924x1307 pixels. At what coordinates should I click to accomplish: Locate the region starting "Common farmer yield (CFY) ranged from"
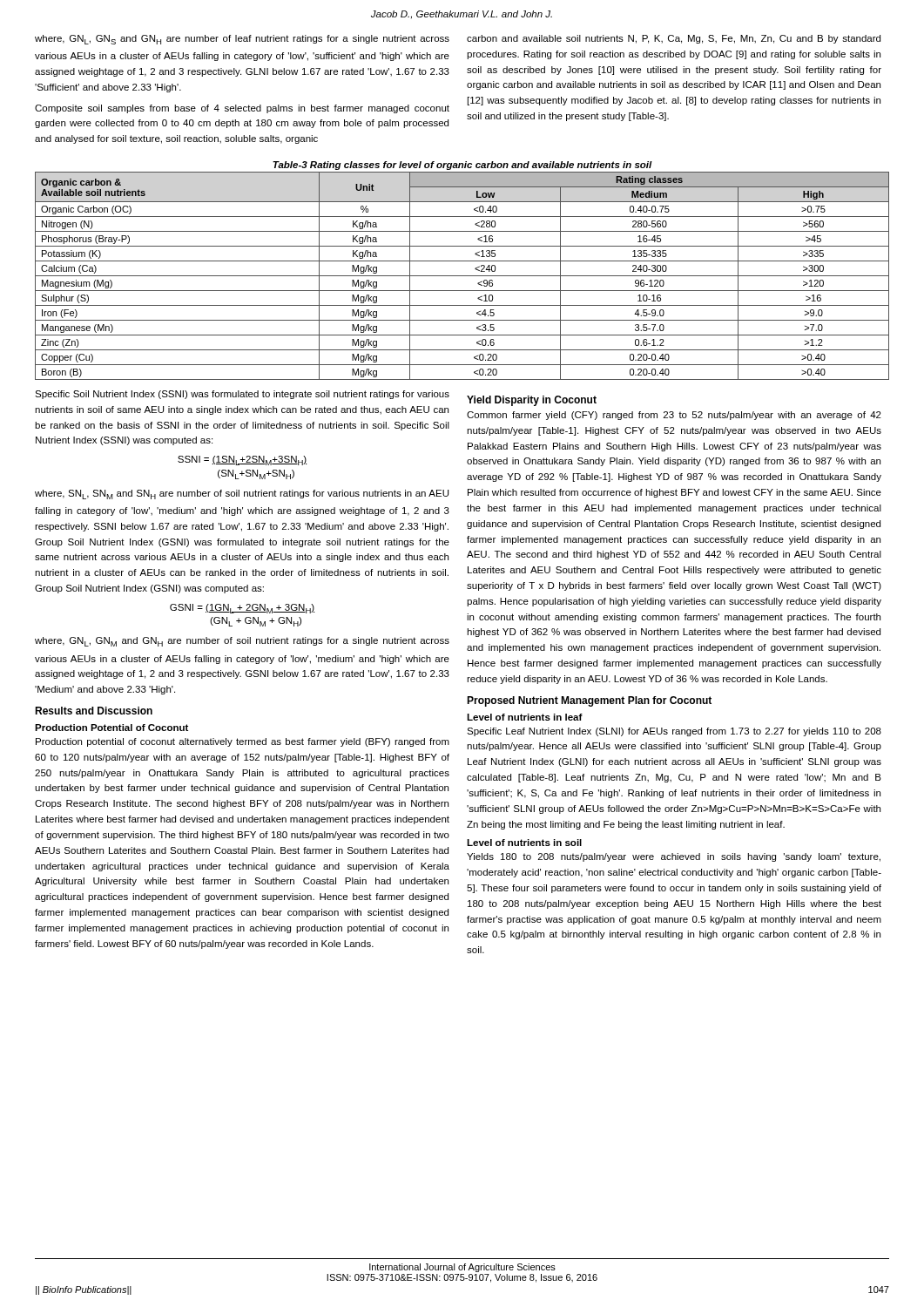click(674, 547)
